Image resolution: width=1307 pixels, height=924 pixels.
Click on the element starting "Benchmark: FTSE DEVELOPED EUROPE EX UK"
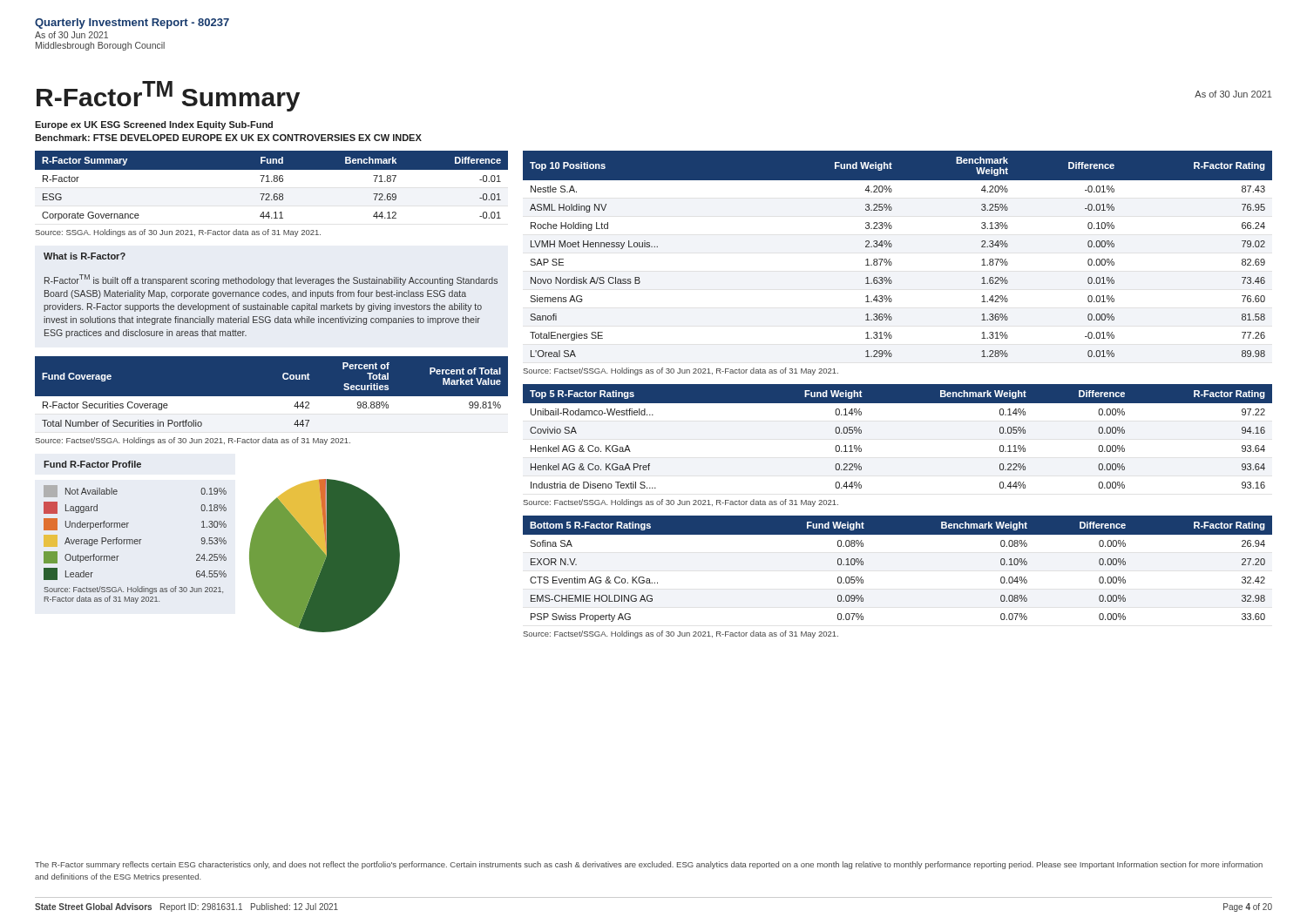pyautogui.click(x=228, y=138)
